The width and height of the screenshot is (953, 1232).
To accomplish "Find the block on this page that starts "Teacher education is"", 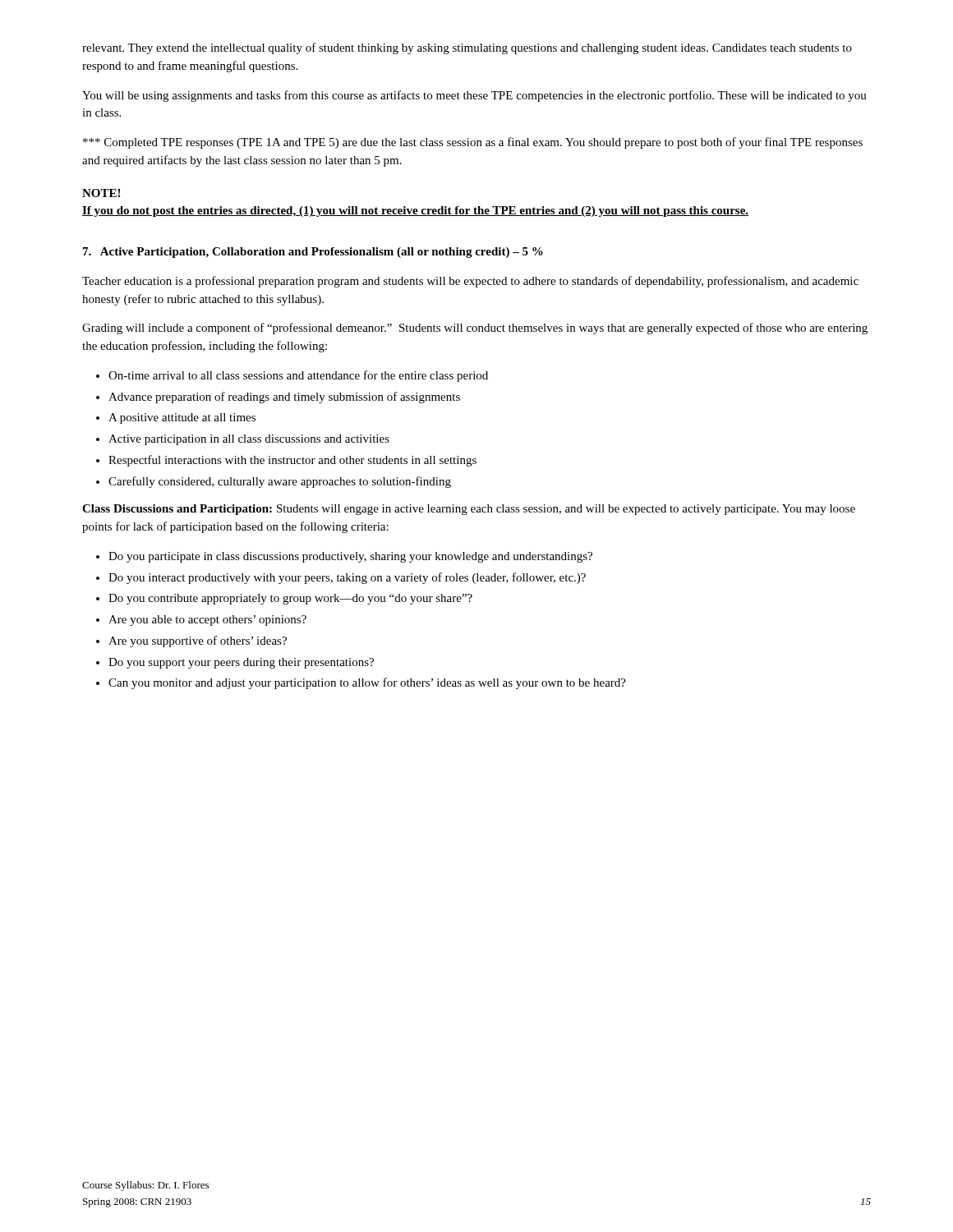I will [x=476, y=290].
